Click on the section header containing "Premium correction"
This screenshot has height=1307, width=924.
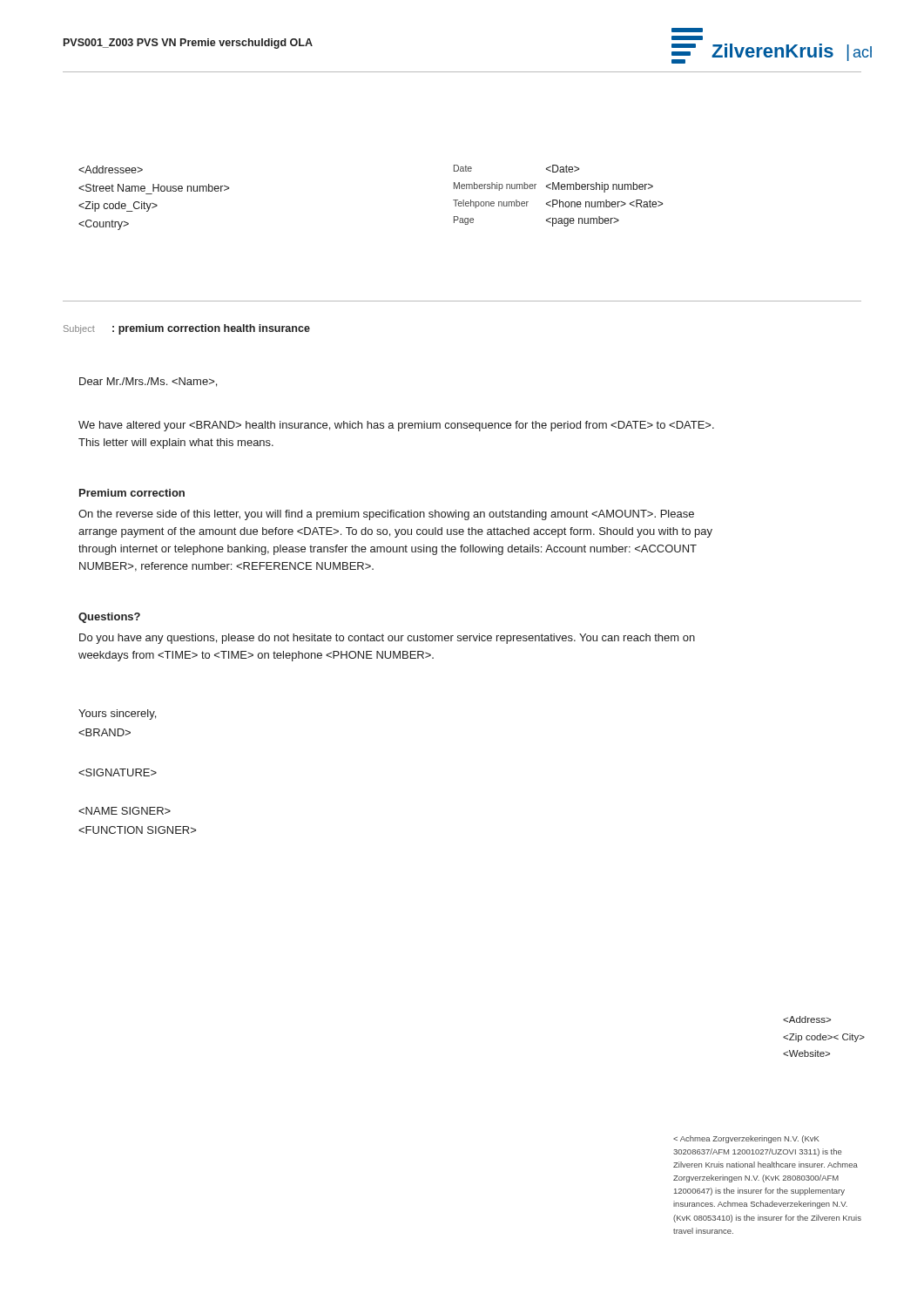[132, 493]
